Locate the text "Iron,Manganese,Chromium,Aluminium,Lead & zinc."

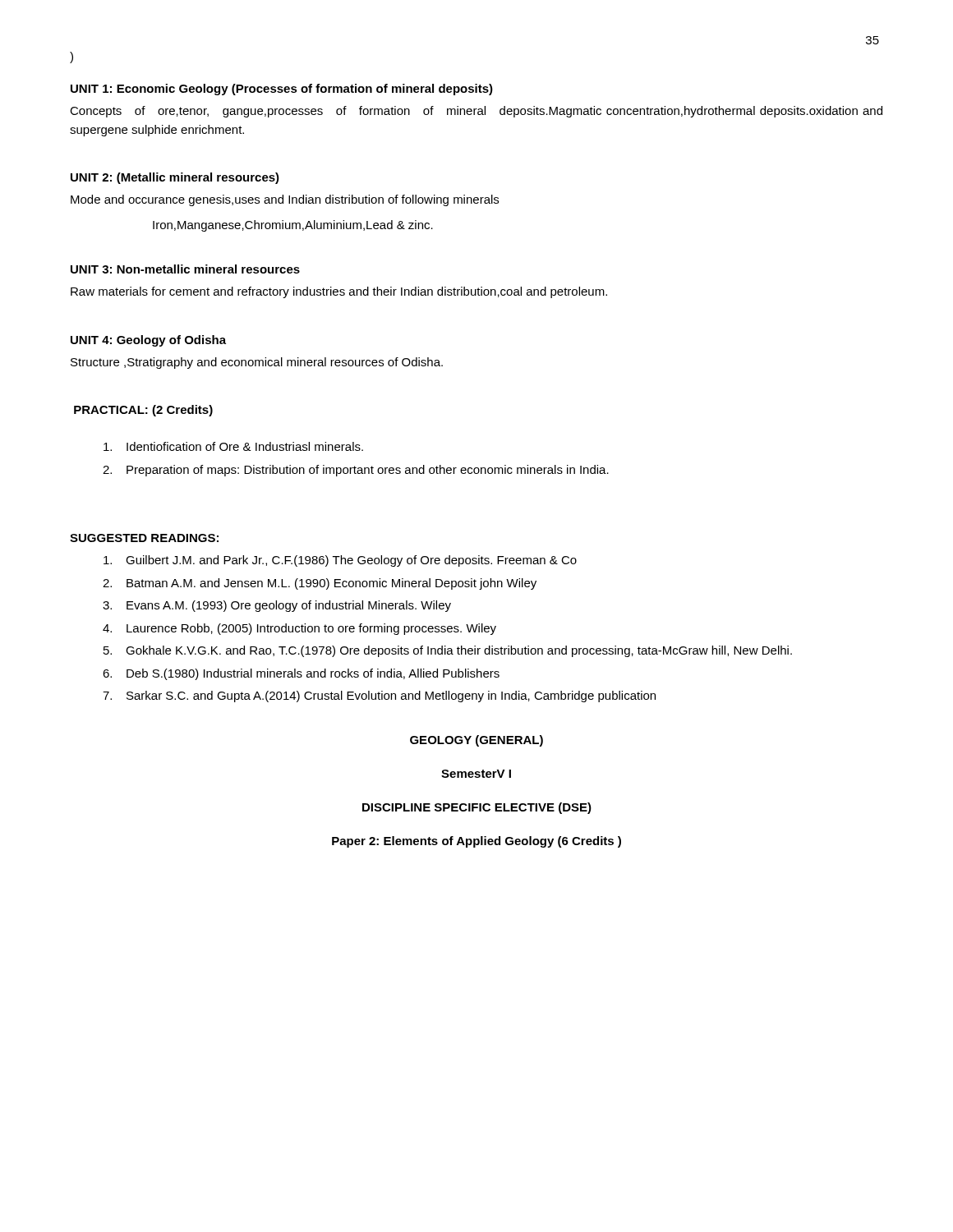point(293,224)
